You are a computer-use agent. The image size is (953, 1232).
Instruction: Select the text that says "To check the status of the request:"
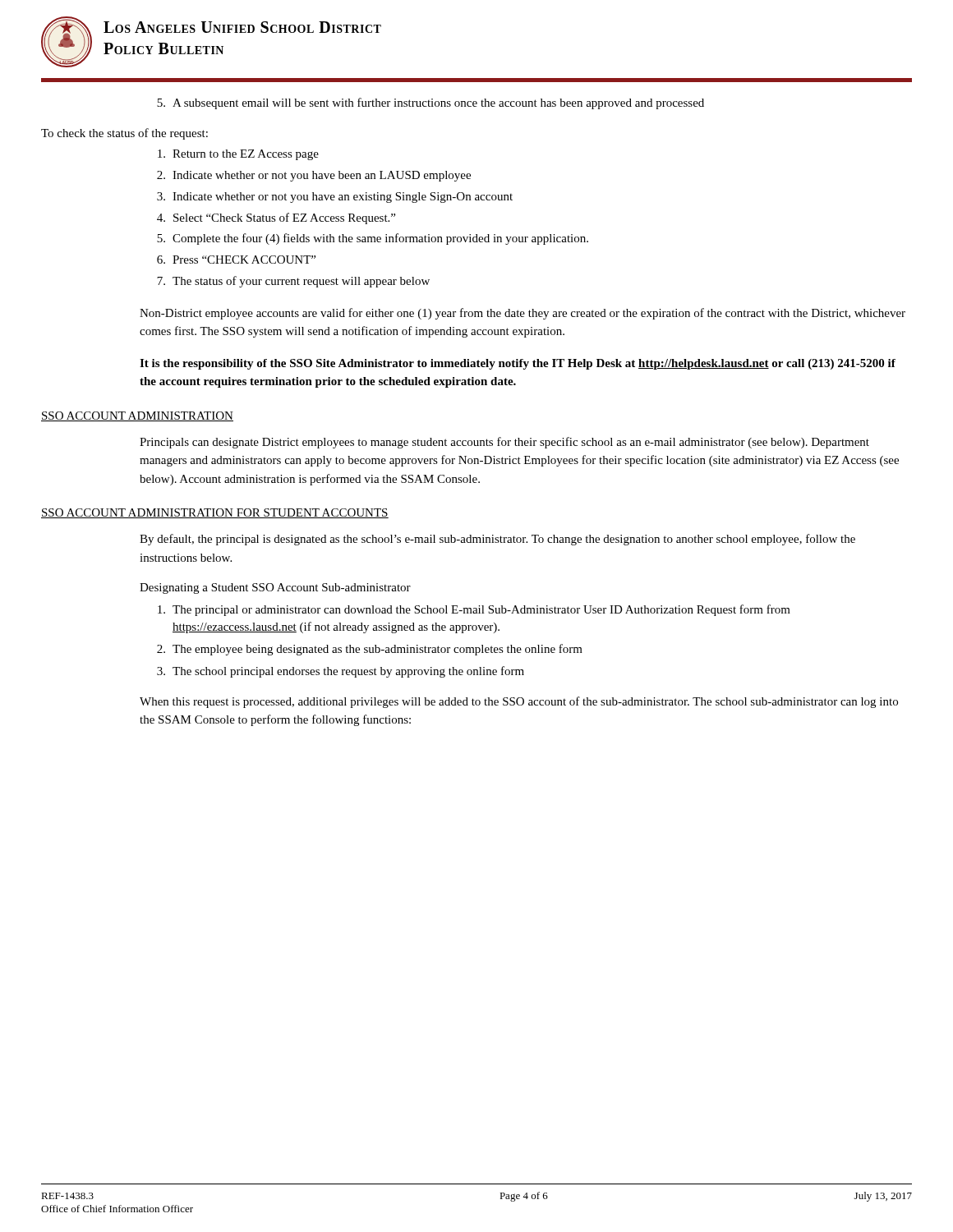pyautogui.click(x=125, y=133)
